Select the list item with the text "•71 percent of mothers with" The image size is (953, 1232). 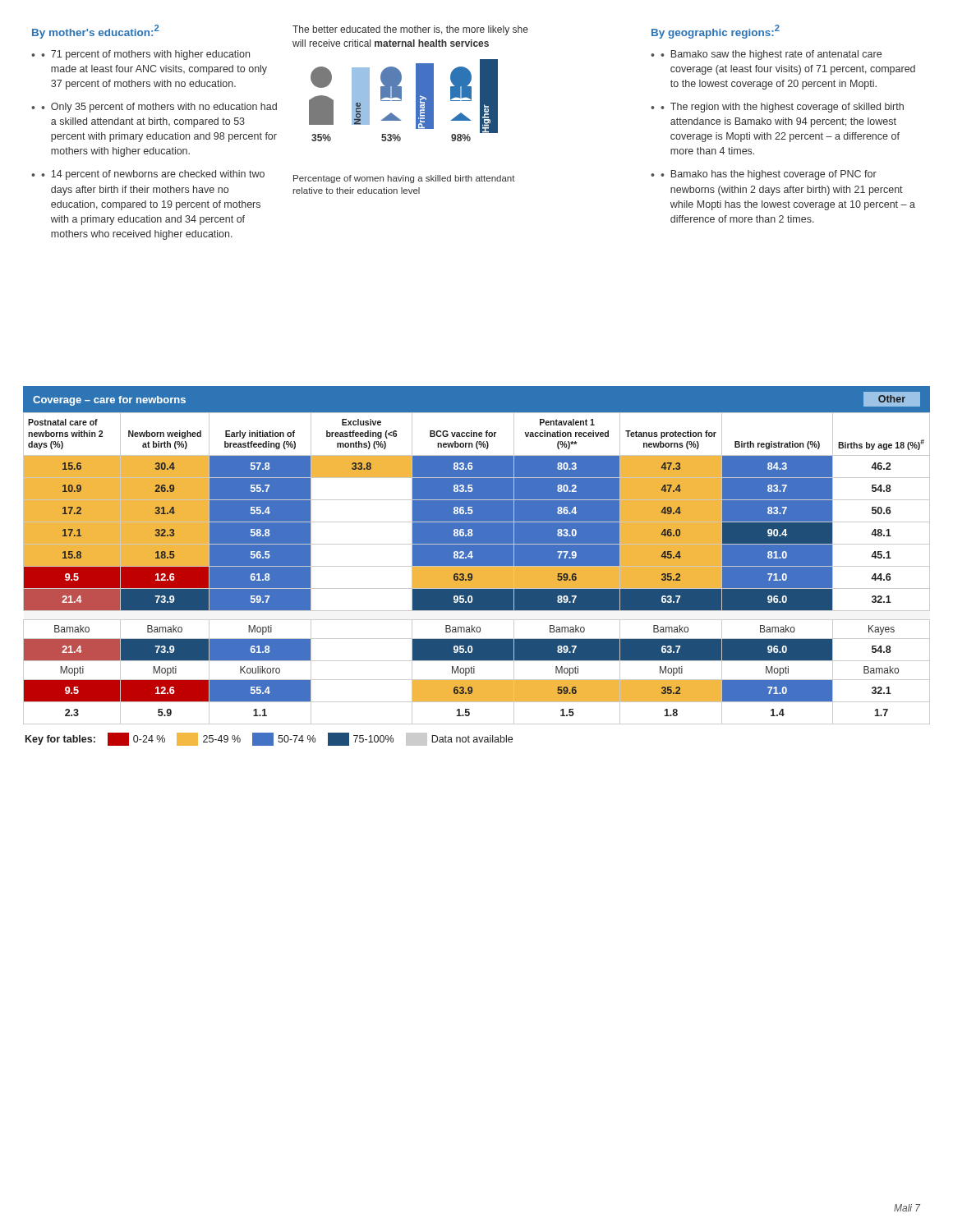tap(154, 69)
